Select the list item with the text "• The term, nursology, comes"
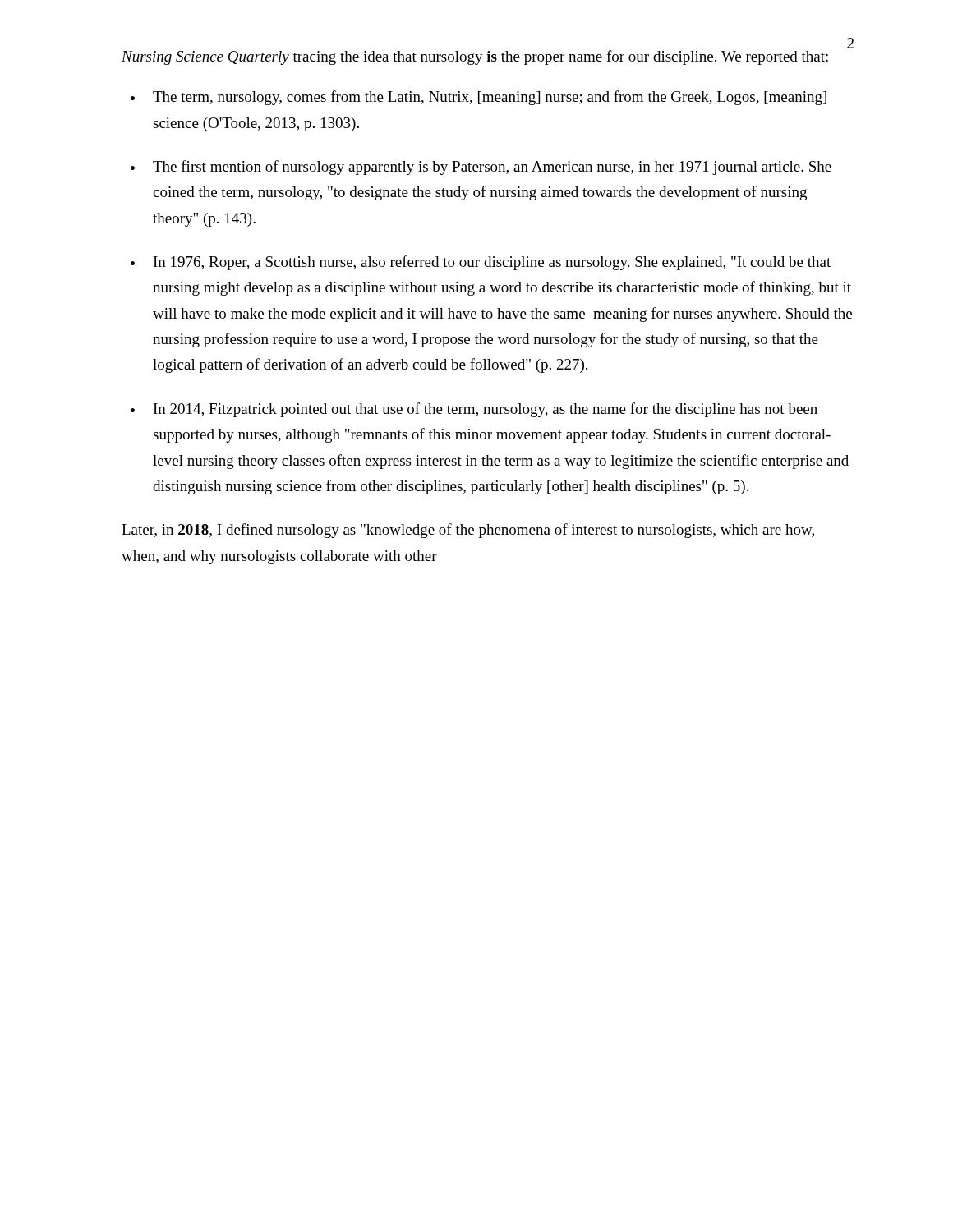 pos(492,110)
